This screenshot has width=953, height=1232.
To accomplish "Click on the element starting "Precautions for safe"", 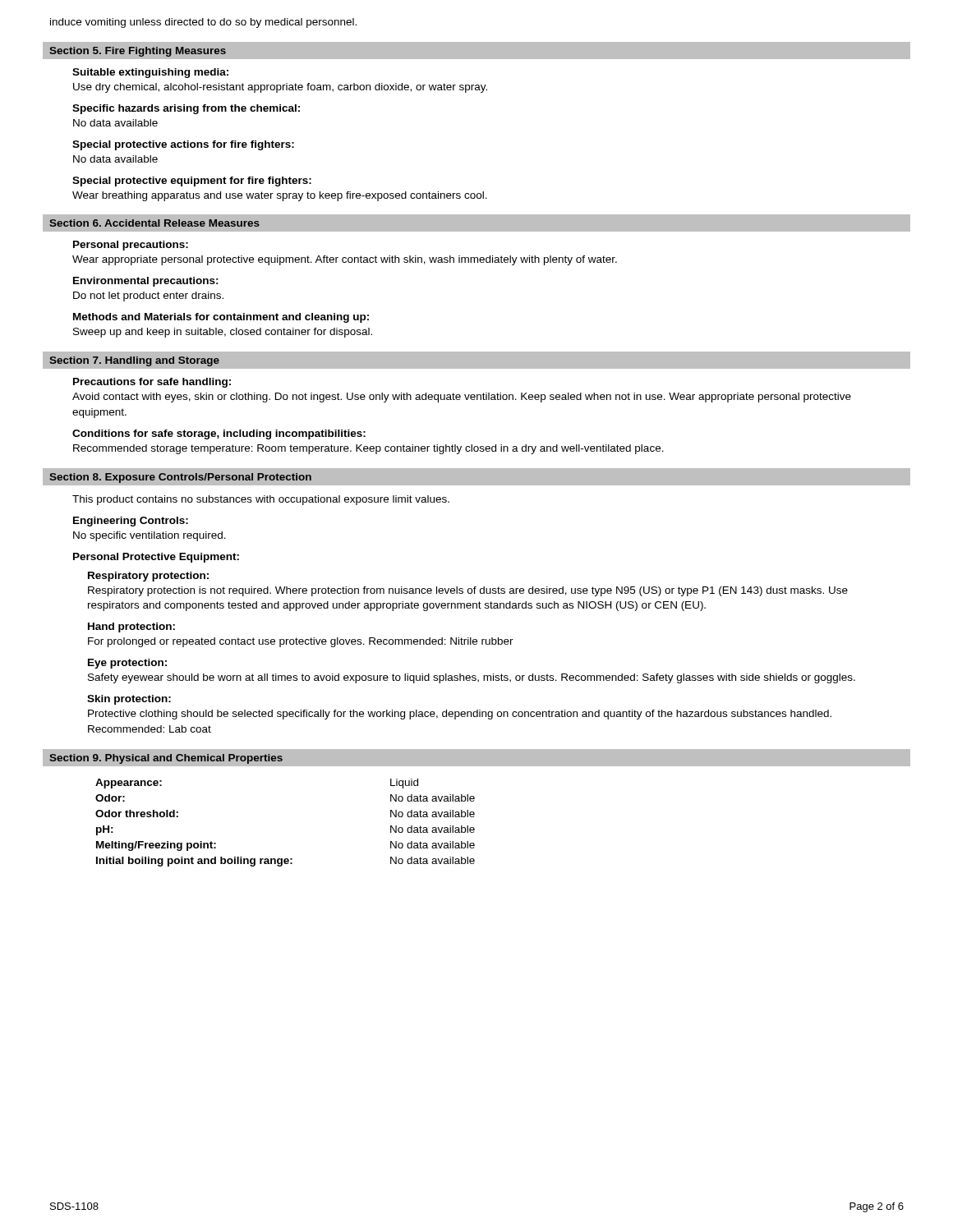I will tap(476, 398).
